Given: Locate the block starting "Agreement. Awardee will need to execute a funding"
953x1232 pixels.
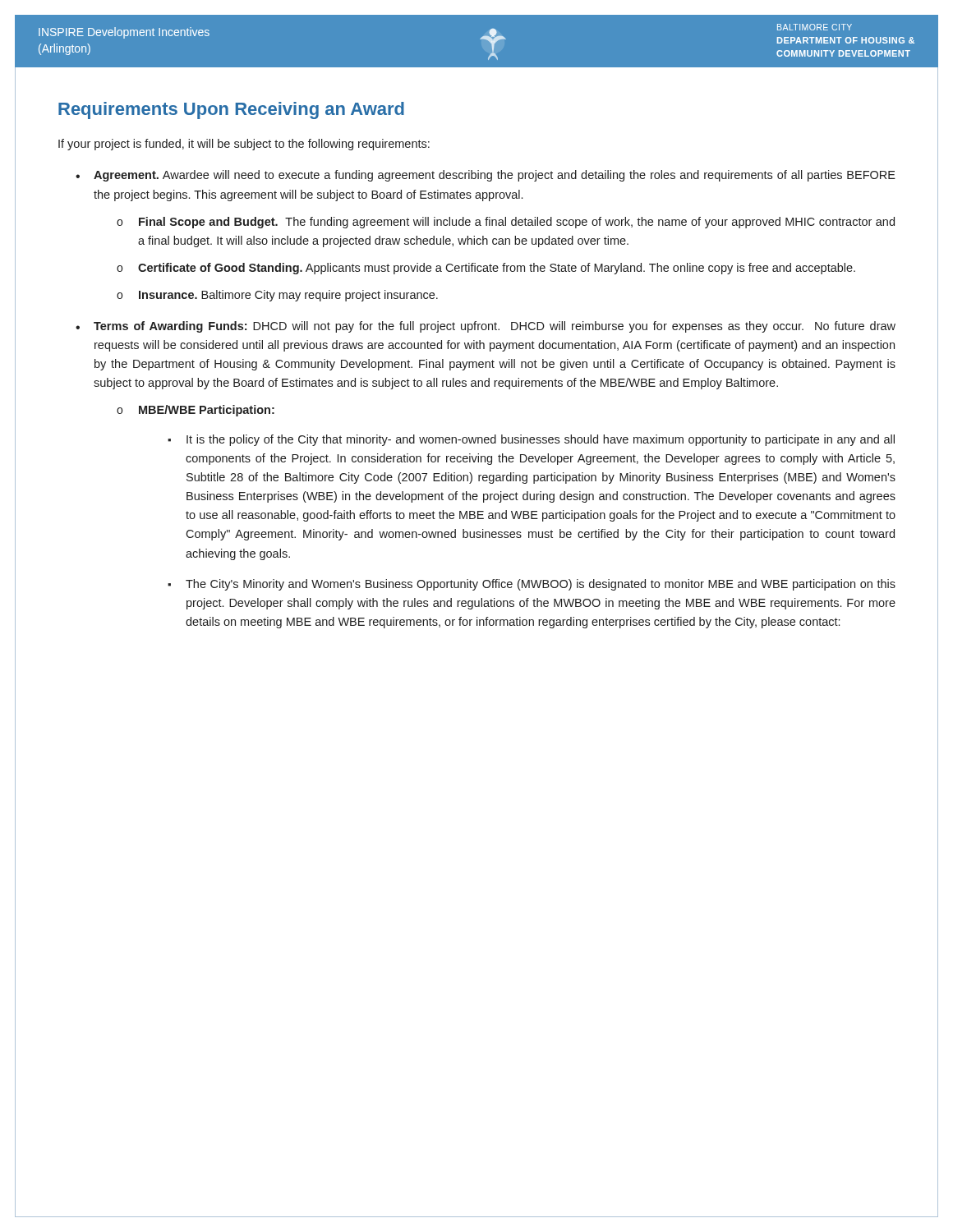Looking at the screenshot, I should coord(495,237).
